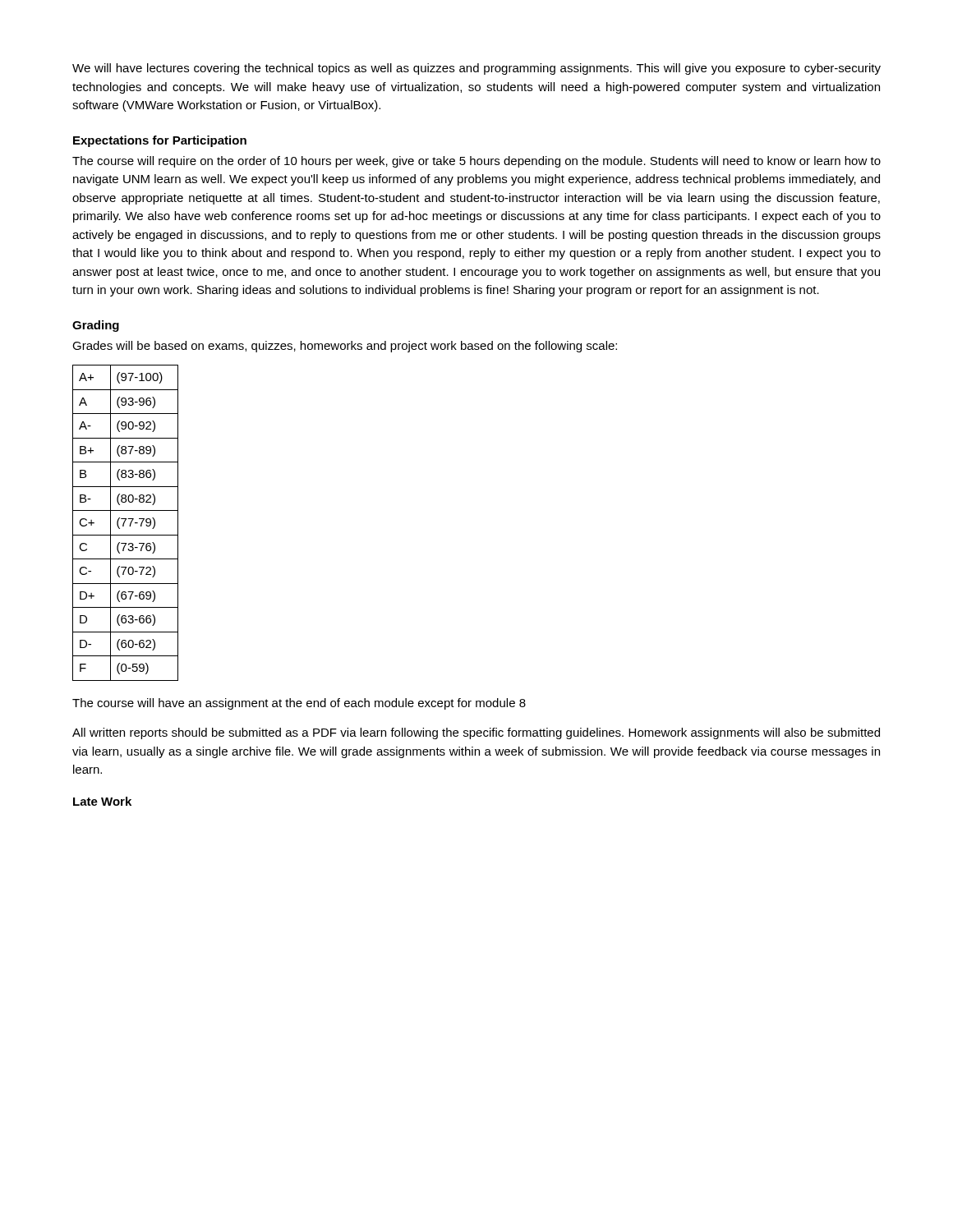Find the element starting "All written reports"
This screenshot has width=953, height=1232.
pos(476,751)
